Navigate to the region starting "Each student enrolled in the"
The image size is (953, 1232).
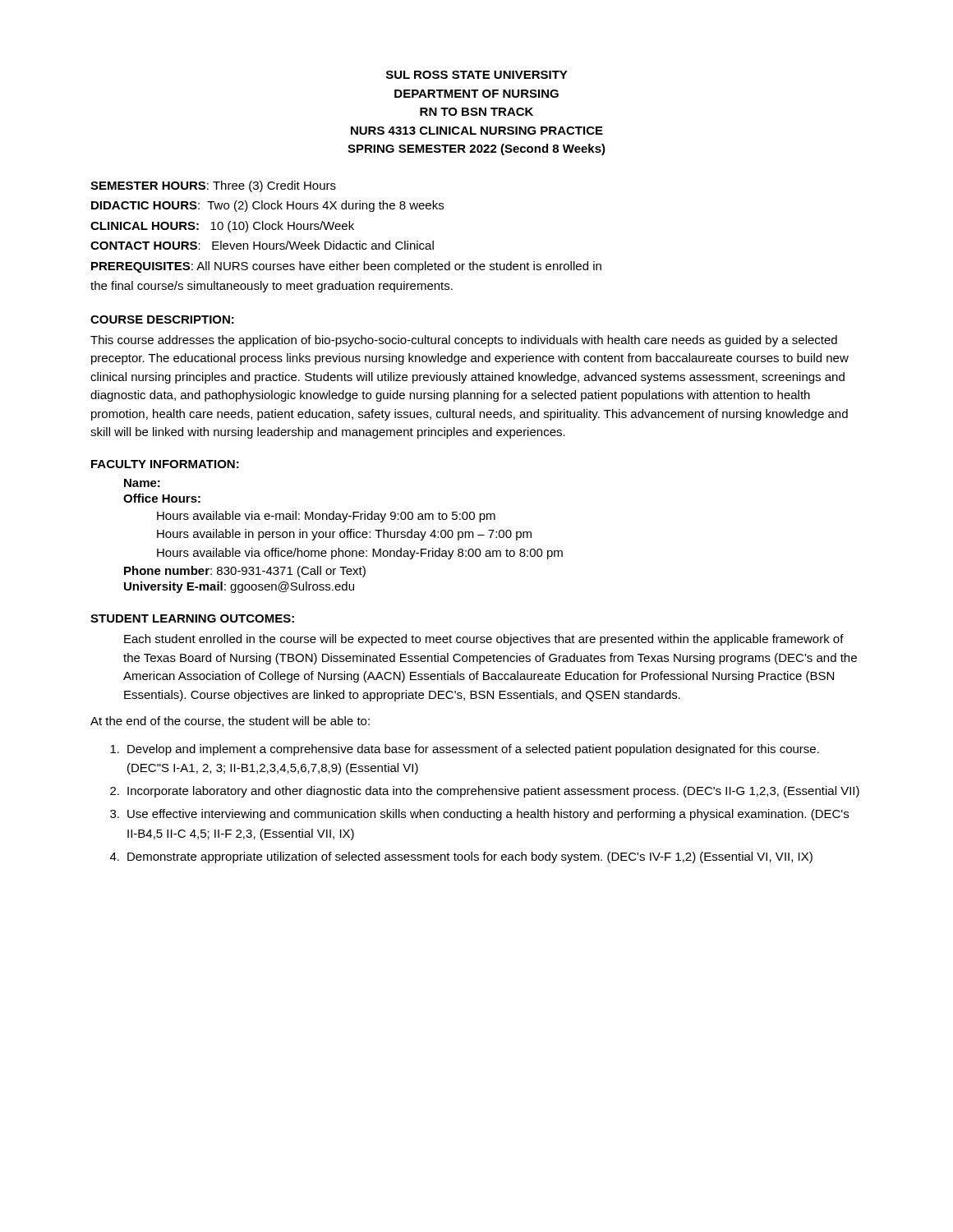tap(490, 666)
